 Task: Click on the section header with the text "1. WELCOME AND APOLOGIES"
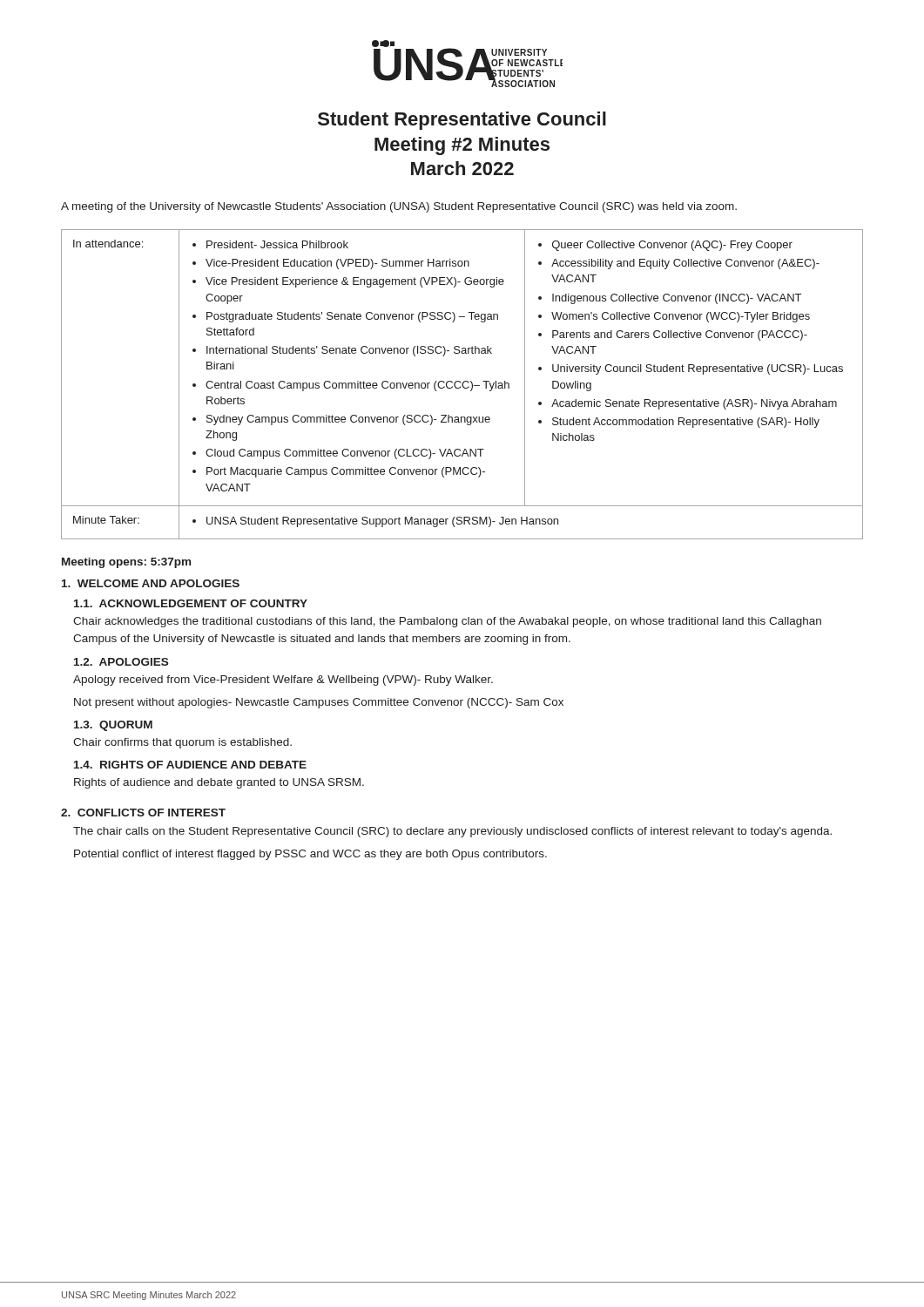tap(150, 583)
